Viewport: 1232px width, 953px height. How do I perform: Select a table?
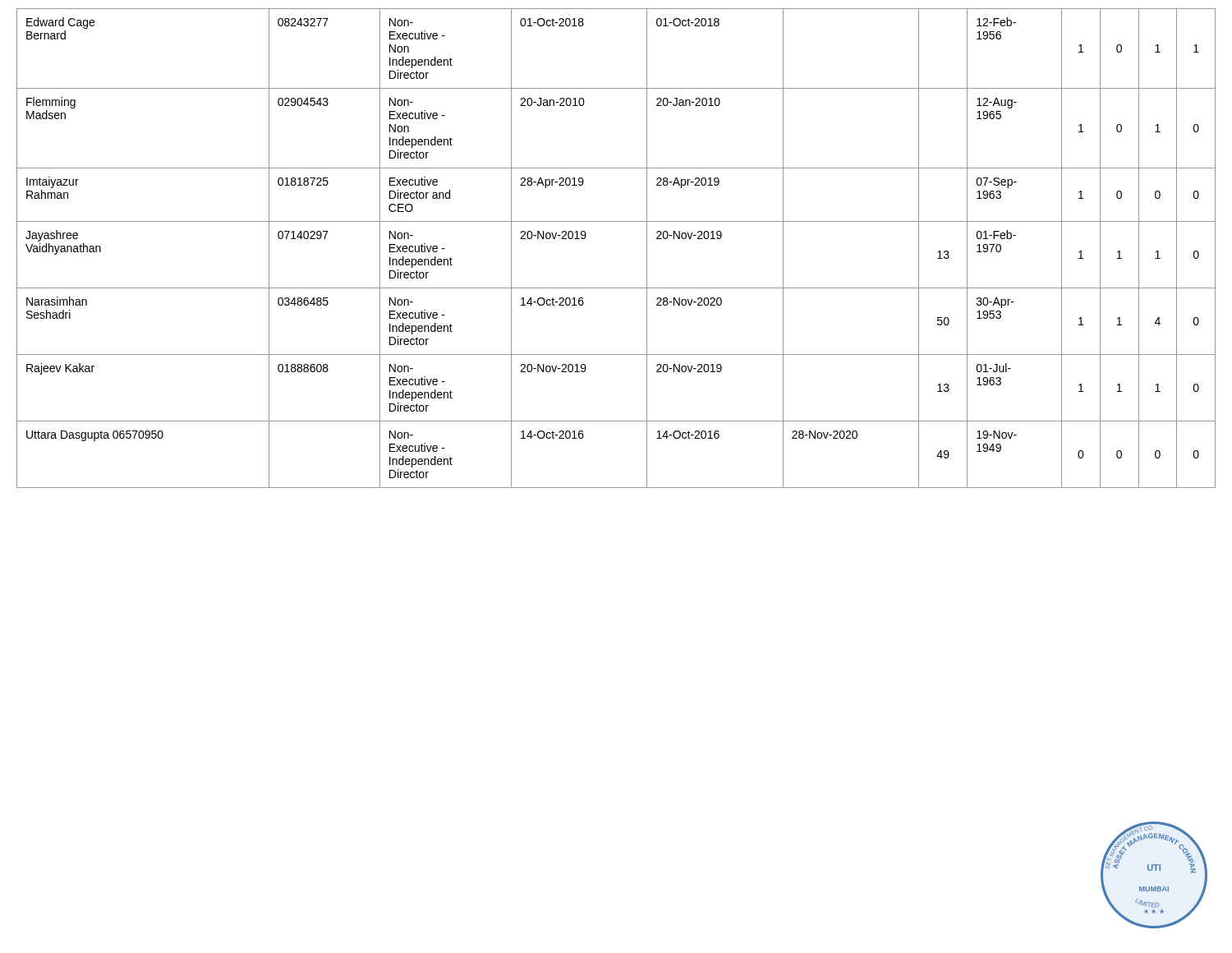616,248
